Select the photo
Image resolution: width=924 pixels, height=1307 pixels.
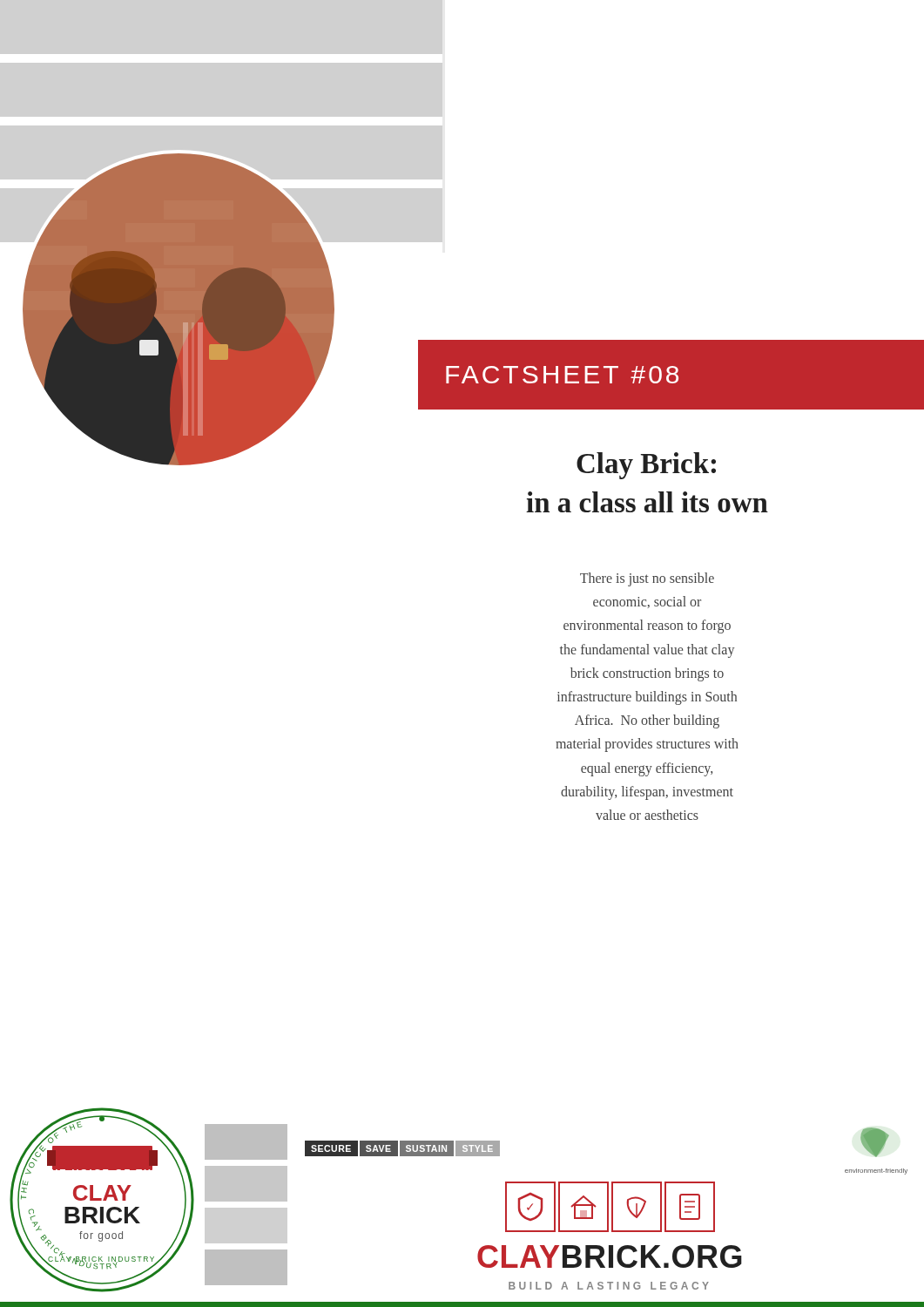[x=179, y=309]
